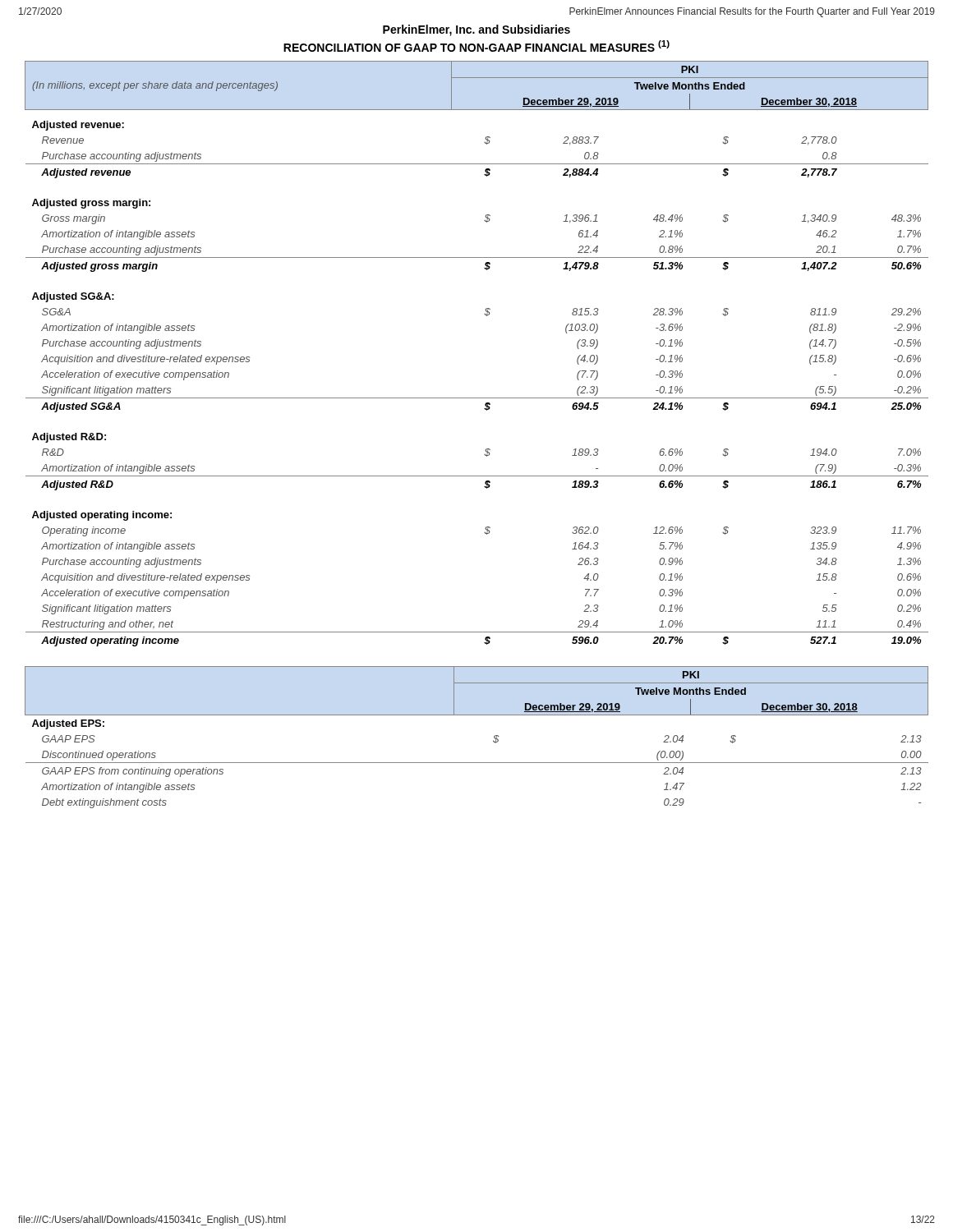Find the title that says "PerkinElmer, Inc. and Subsidiaries"
953x1232 pixels.
coord(476,30)
